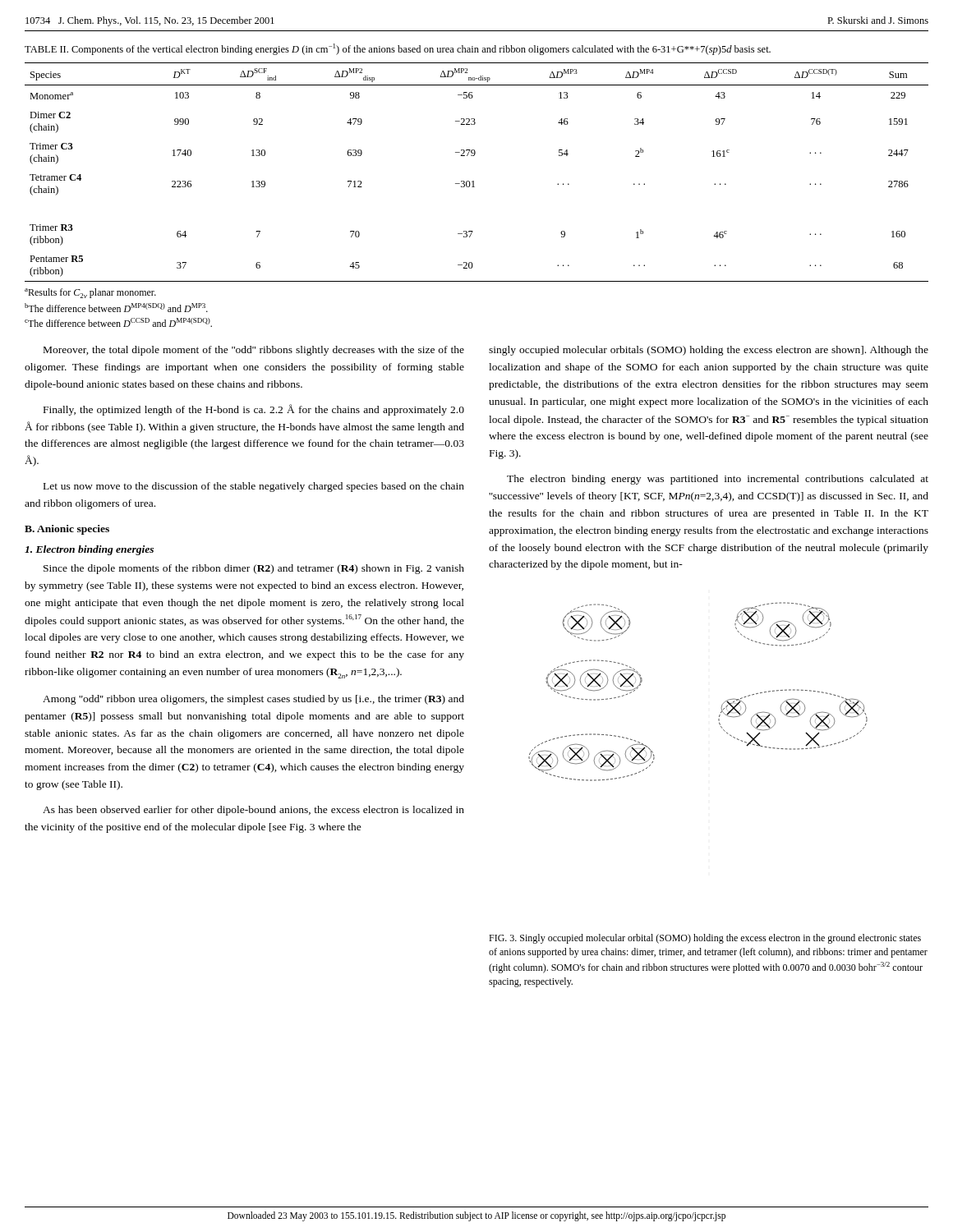Screen dimensions: 1232x953
Task: Click the illustration
Action: [709, 754]
